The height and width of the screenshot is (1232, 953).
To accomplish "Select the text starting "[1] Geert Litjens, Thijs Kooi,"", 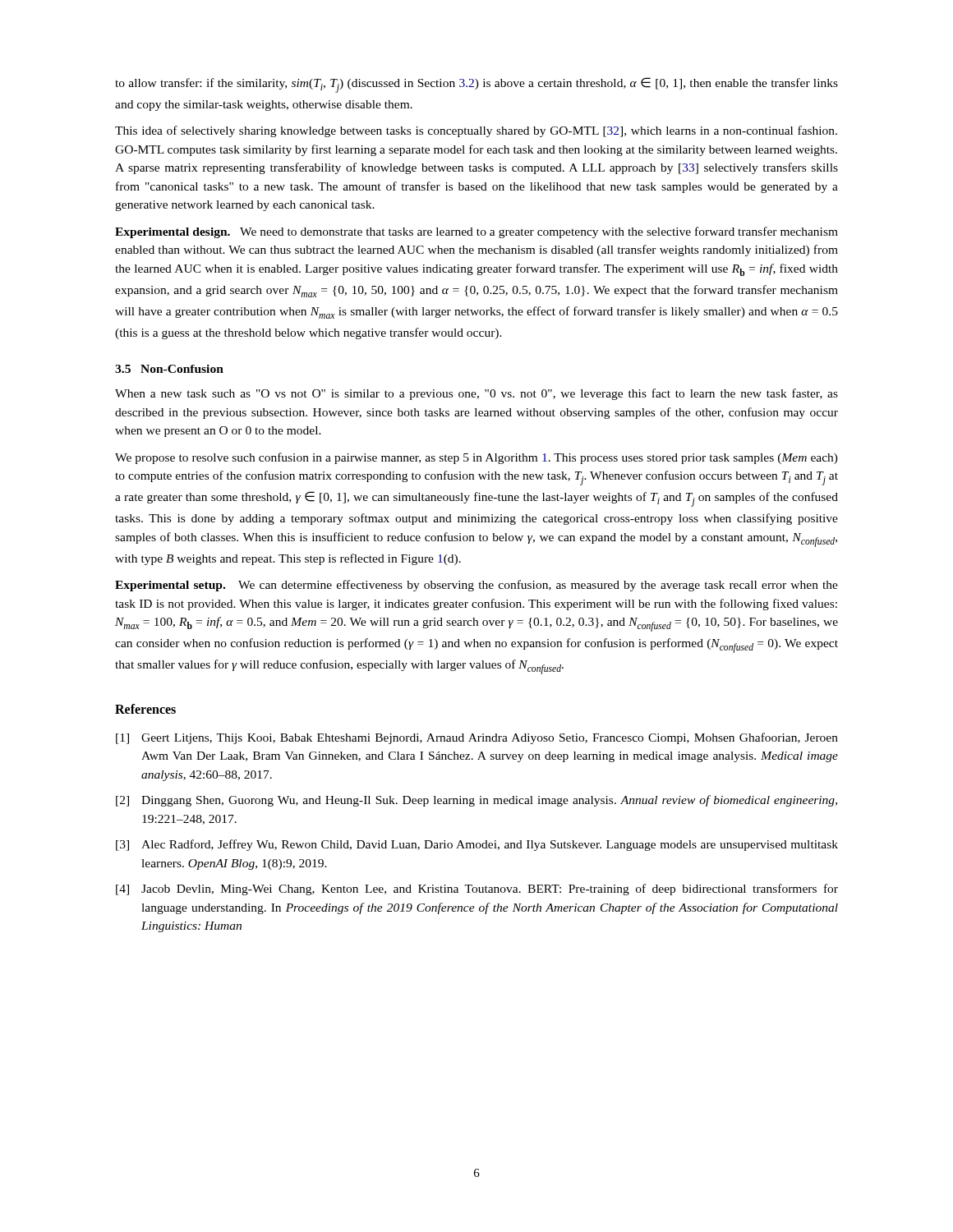I will (476, 756).
